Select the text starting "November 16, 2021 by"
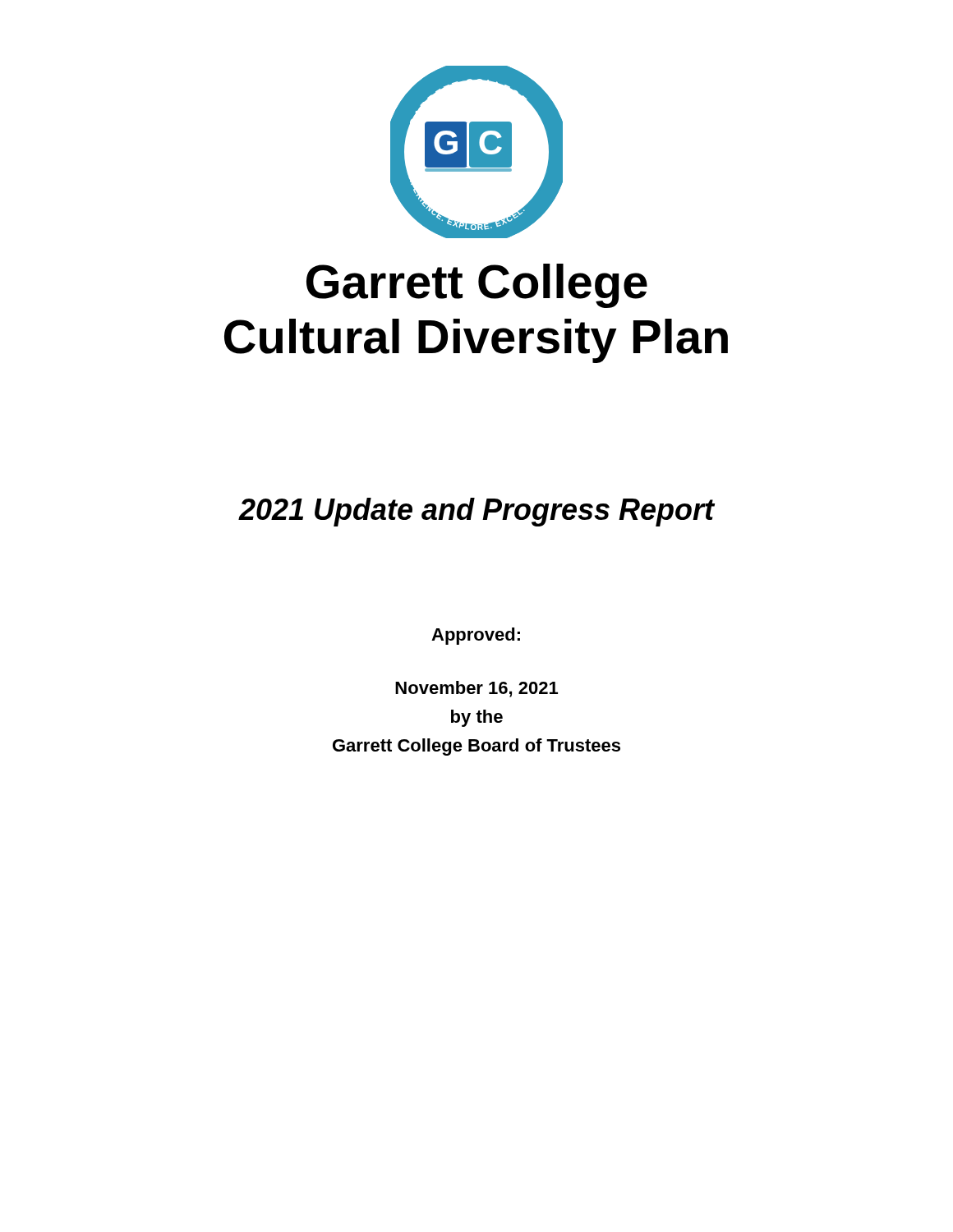 pos(476,717)
